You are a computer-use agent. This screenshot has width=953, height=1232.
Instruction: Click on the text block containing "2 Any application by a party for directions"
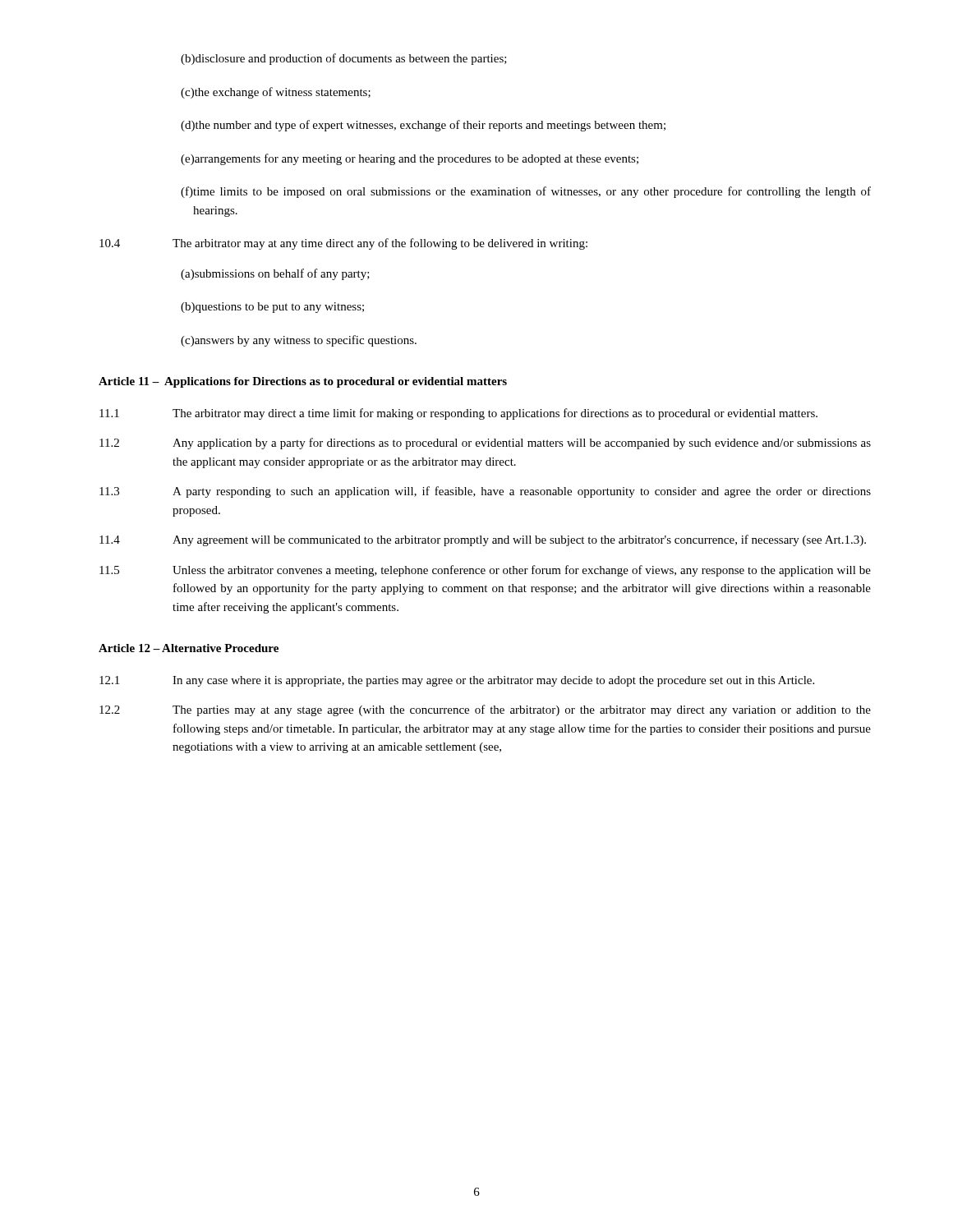point(485,452)
